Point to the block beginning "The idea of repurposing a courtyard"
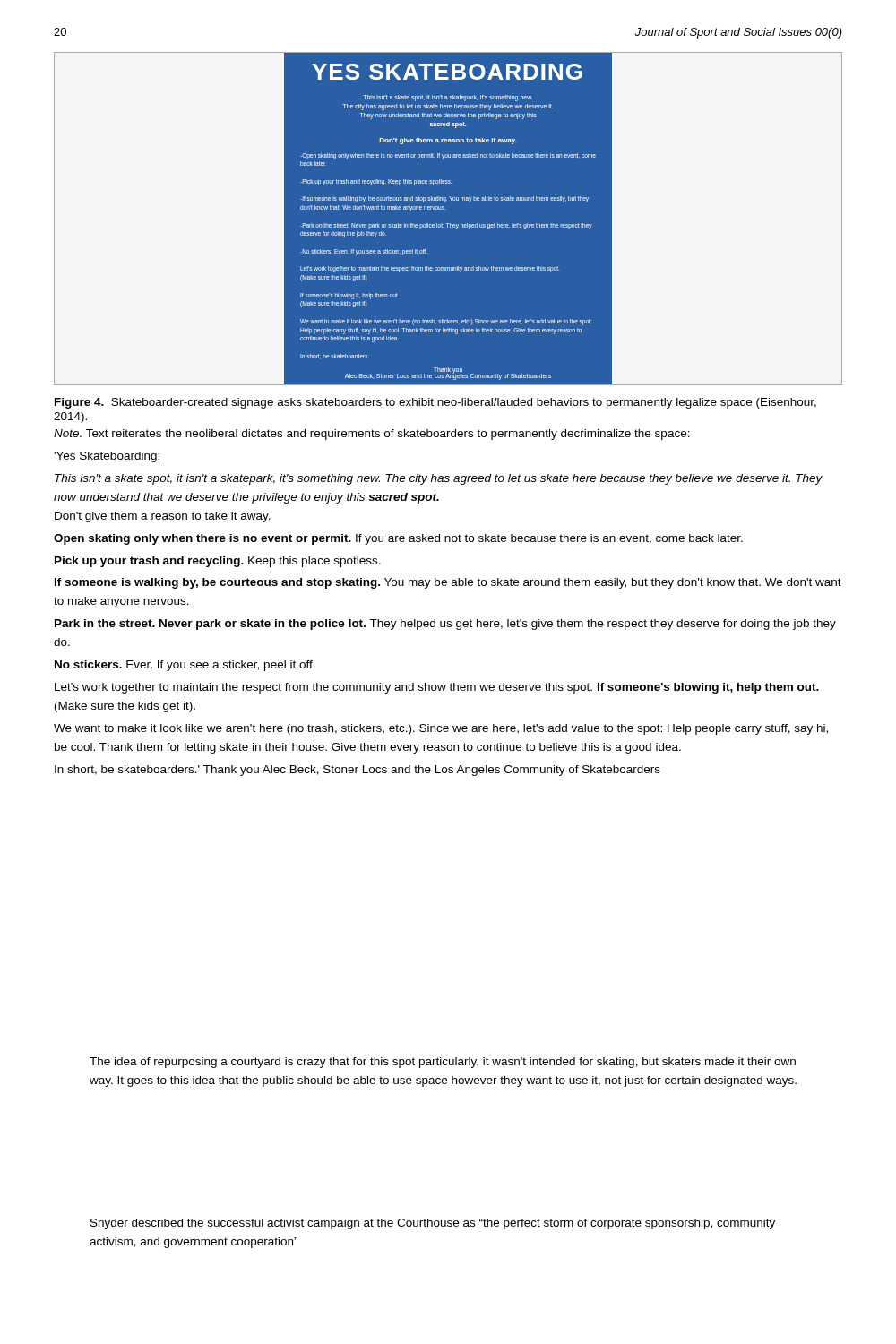 [x=448, y=1071]
